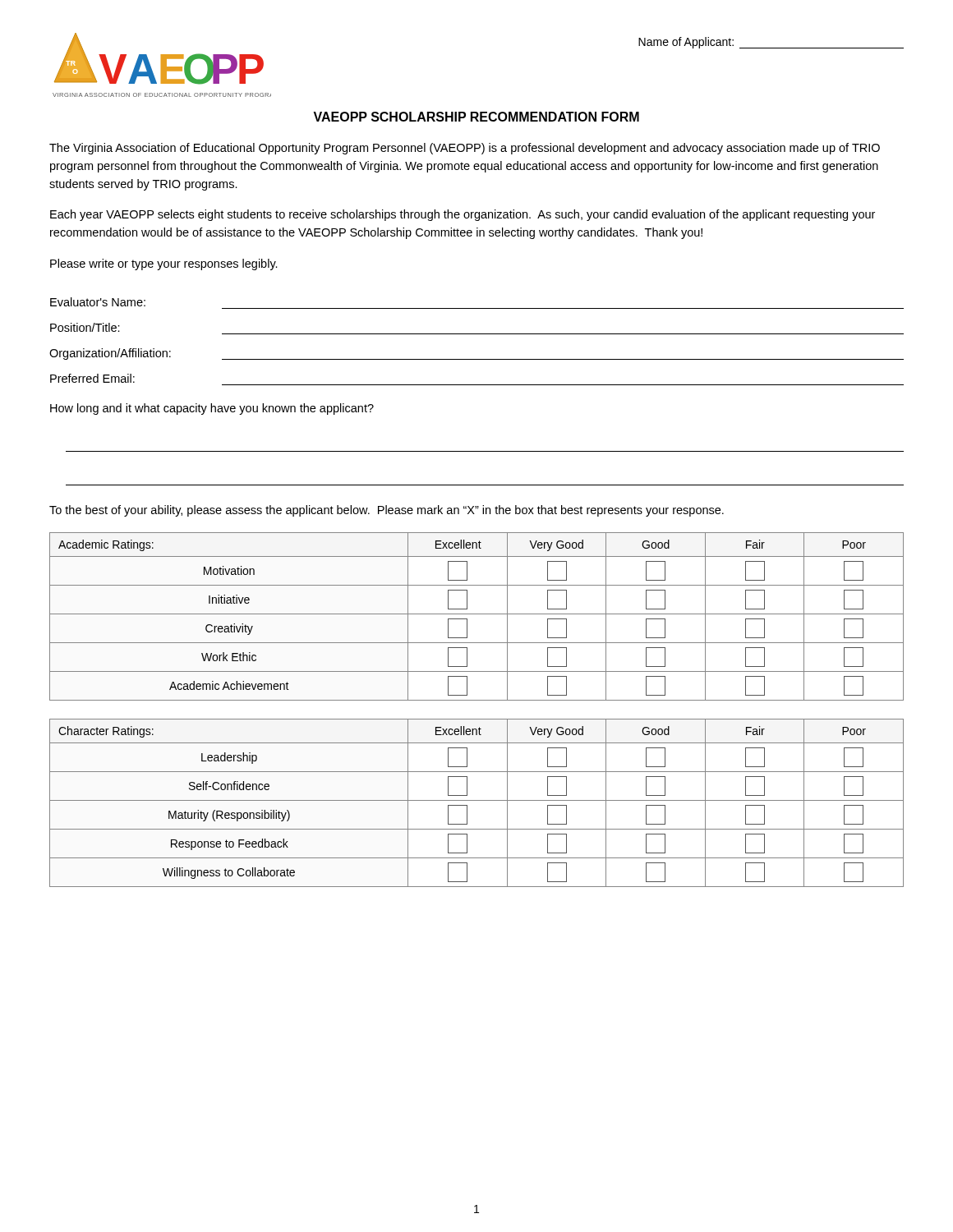This screenshot has height=1232, width=953.
Task: Locate the table with the text "Willingness to Collaborate"
Action: point(476,803)
